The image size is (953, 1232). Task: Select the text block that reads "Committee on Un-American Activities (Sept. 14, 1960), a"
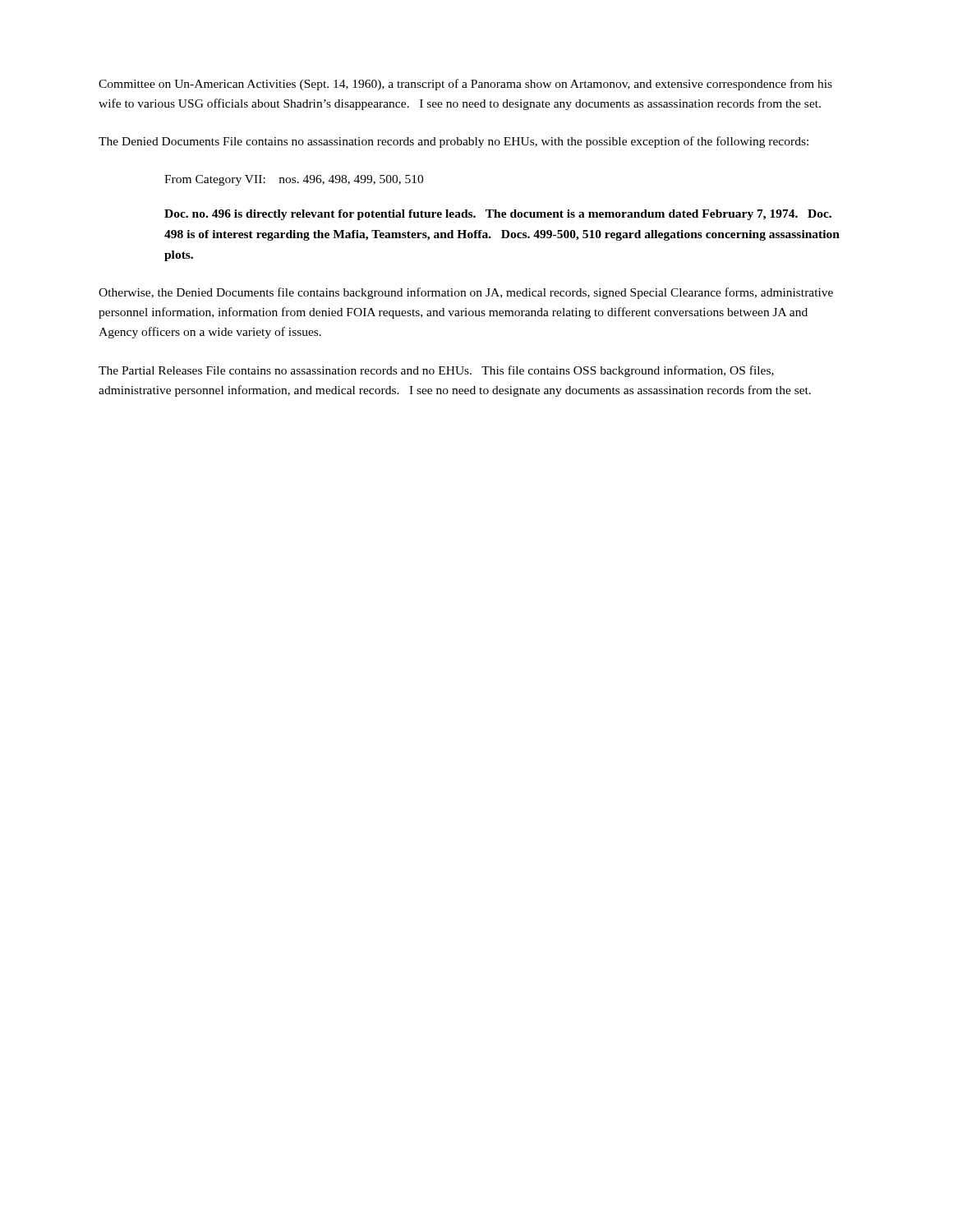point(465,93)
